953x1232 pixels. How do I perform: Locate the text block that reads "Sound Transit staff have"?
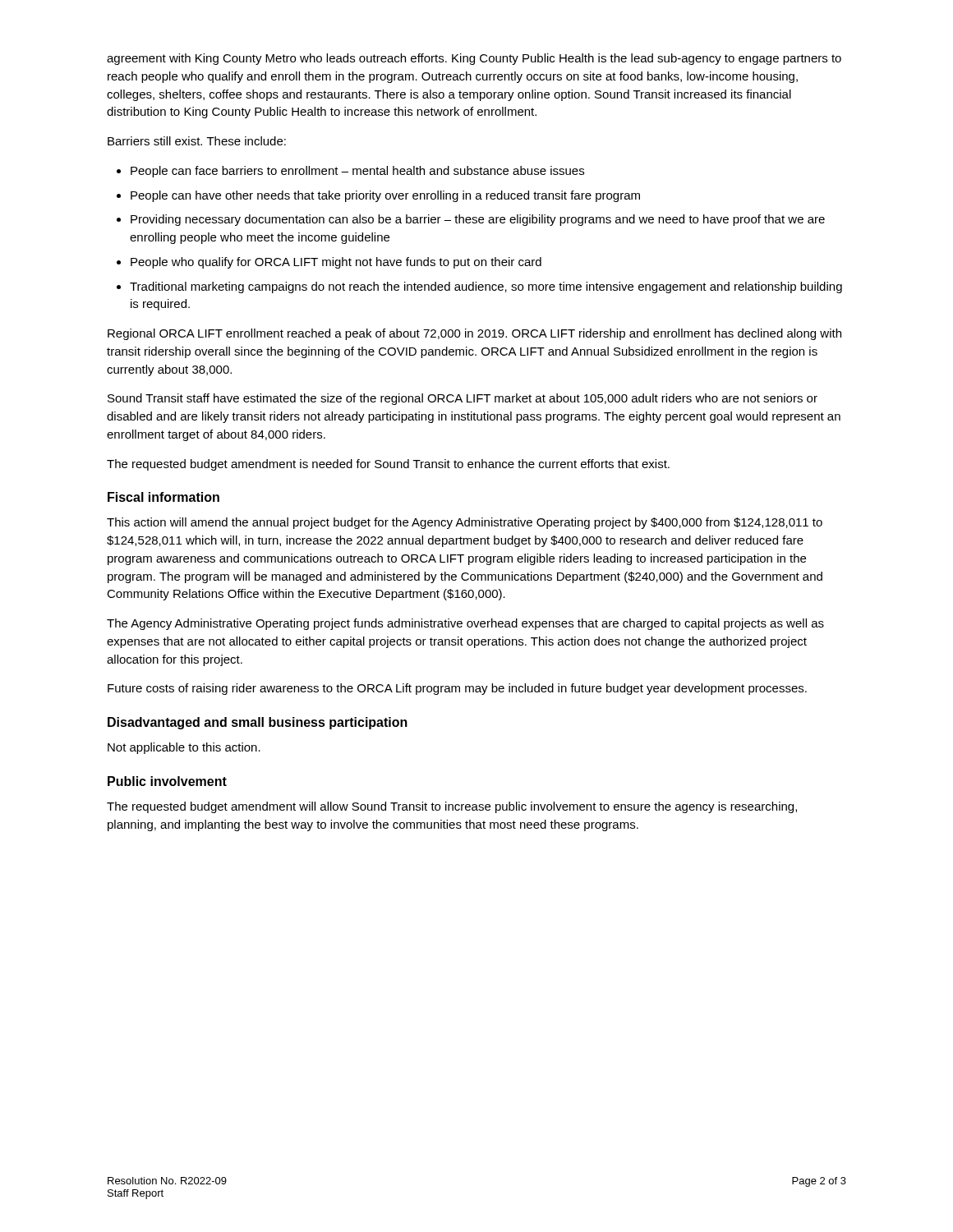click(x=474, y=416)
